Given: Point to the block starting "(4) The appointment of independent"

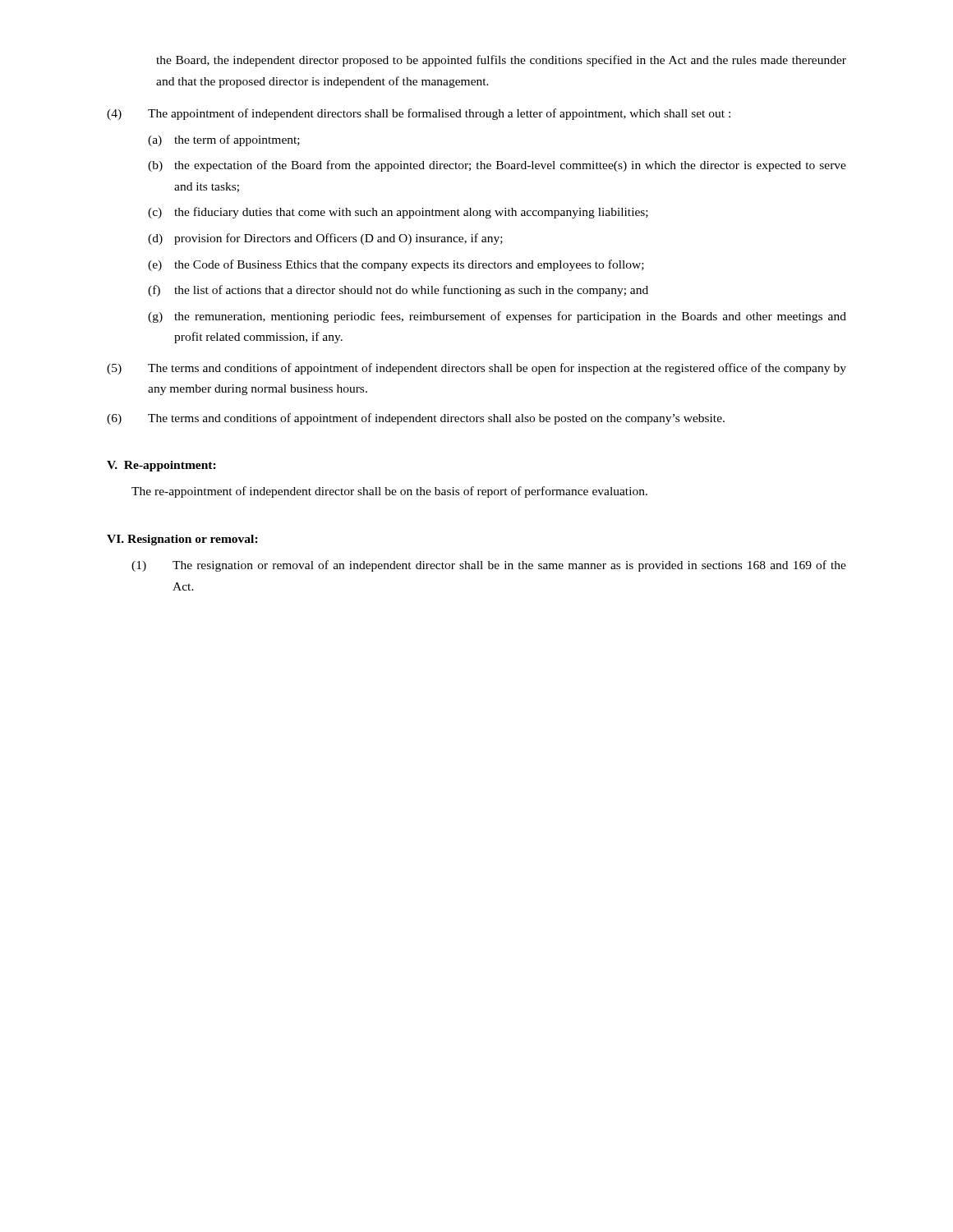Looking at the screenshot, I should [476, 113].
